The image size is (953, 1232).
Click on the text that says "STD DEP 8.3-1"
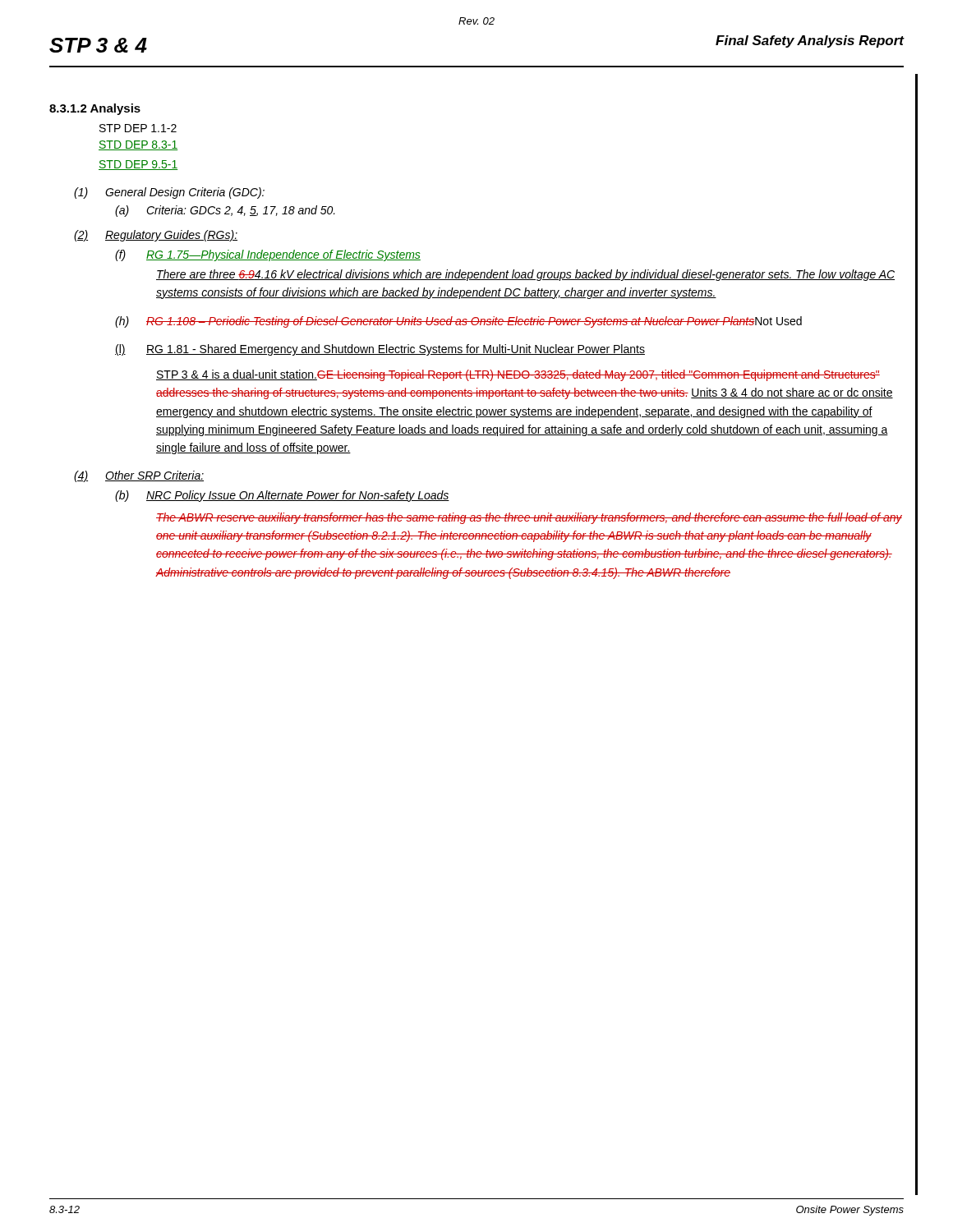tap(138, 145)
